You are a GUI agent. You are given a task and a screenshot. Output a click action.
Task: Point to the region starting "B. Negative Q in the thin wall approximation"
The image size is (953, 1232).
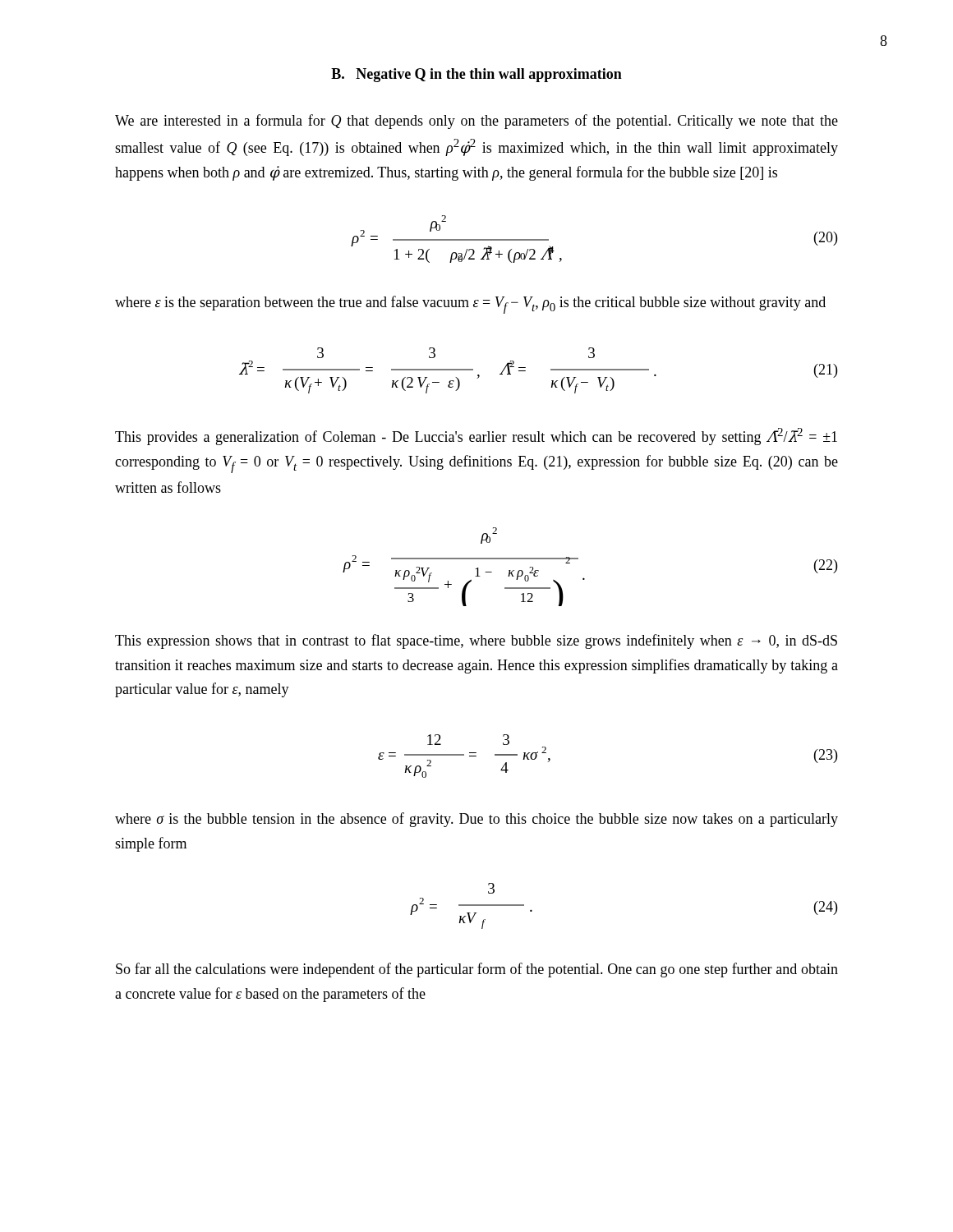476,74
